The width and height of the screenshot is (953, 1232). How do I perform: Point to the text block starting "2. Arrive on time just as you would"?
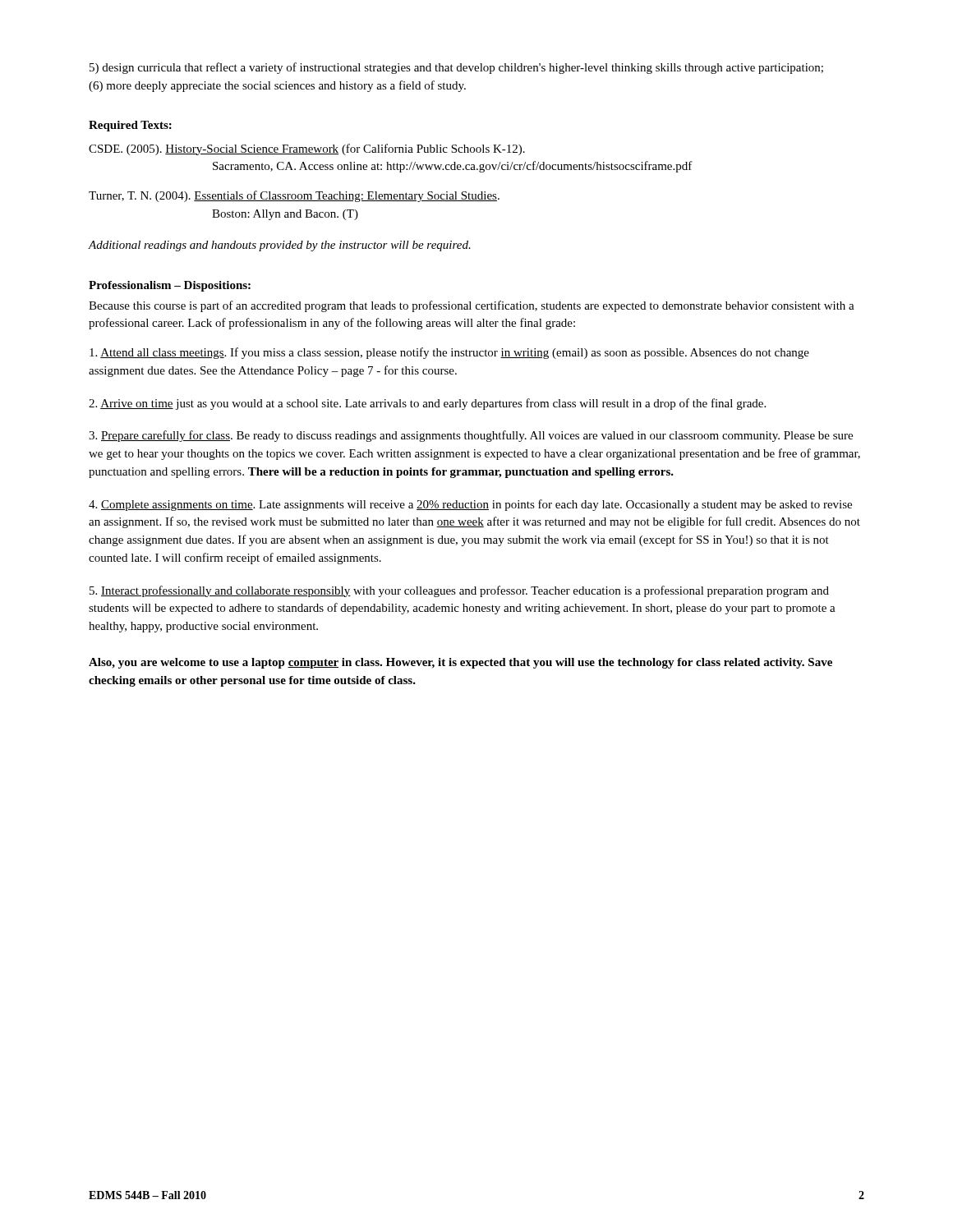[x=476, y=404]
